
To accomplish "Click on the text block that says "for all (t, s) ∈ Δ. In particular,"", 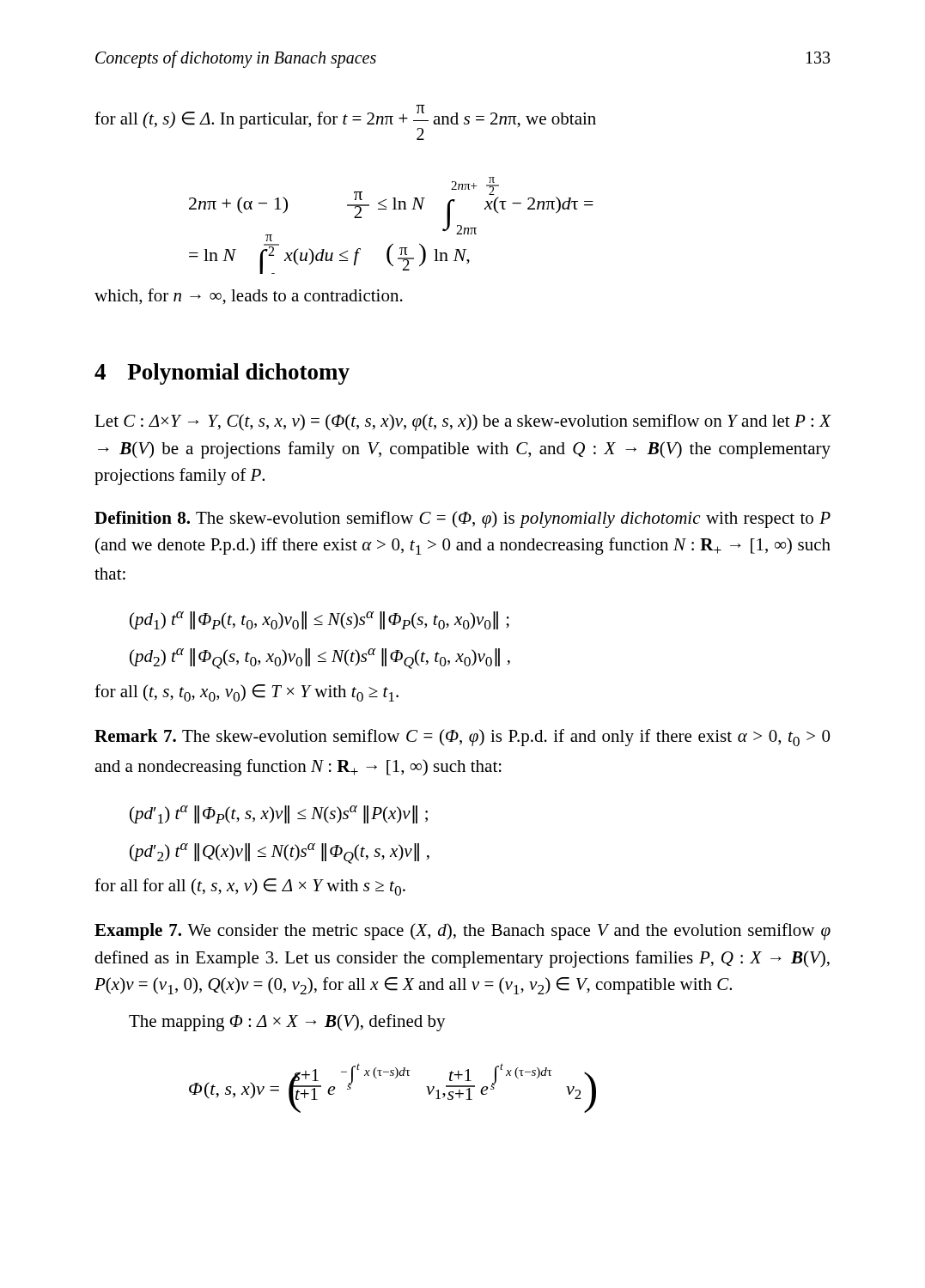I will [x=345, y=121].
